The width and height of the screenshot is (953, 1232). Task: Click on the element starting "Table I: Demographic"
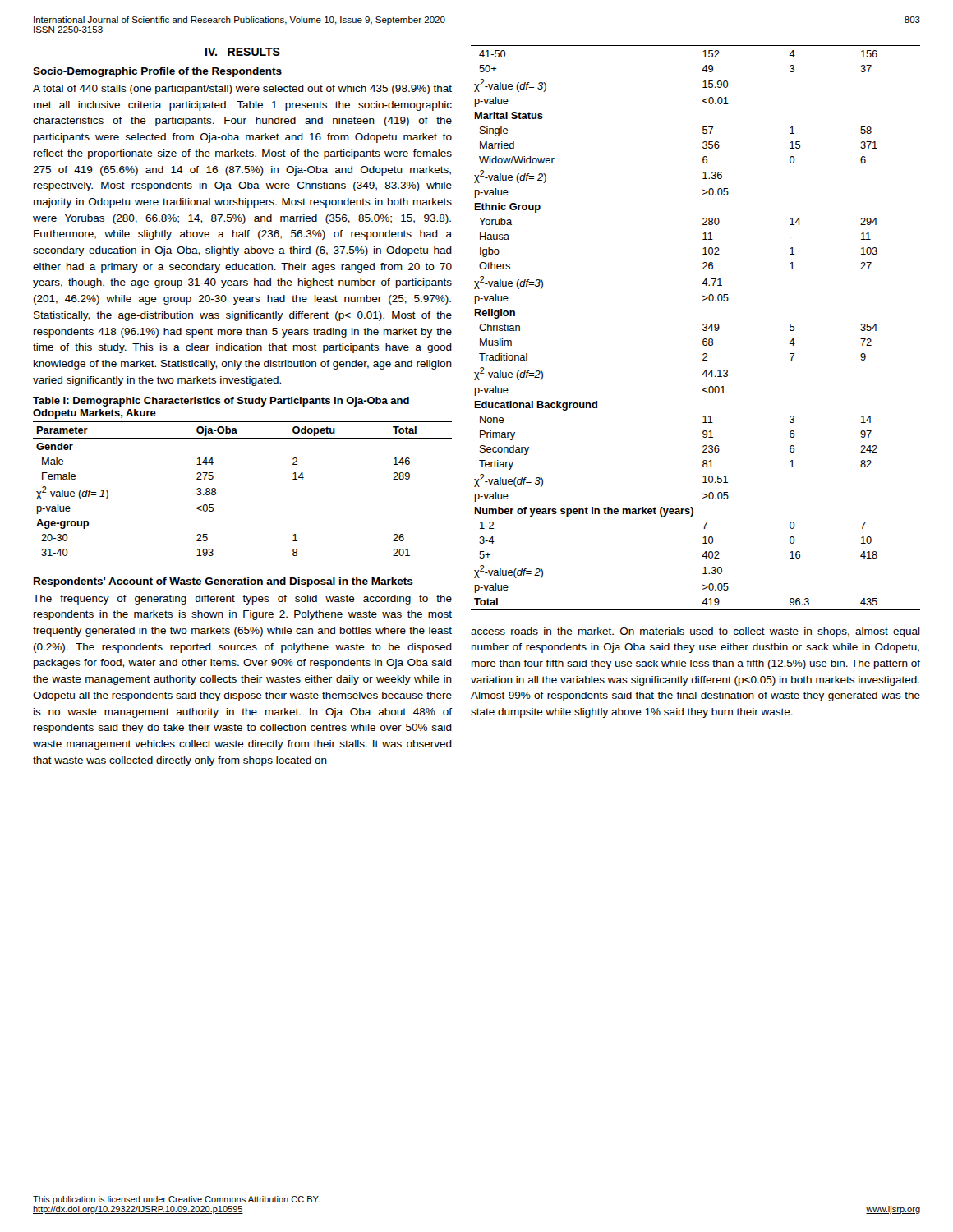(x=221, y=407)
